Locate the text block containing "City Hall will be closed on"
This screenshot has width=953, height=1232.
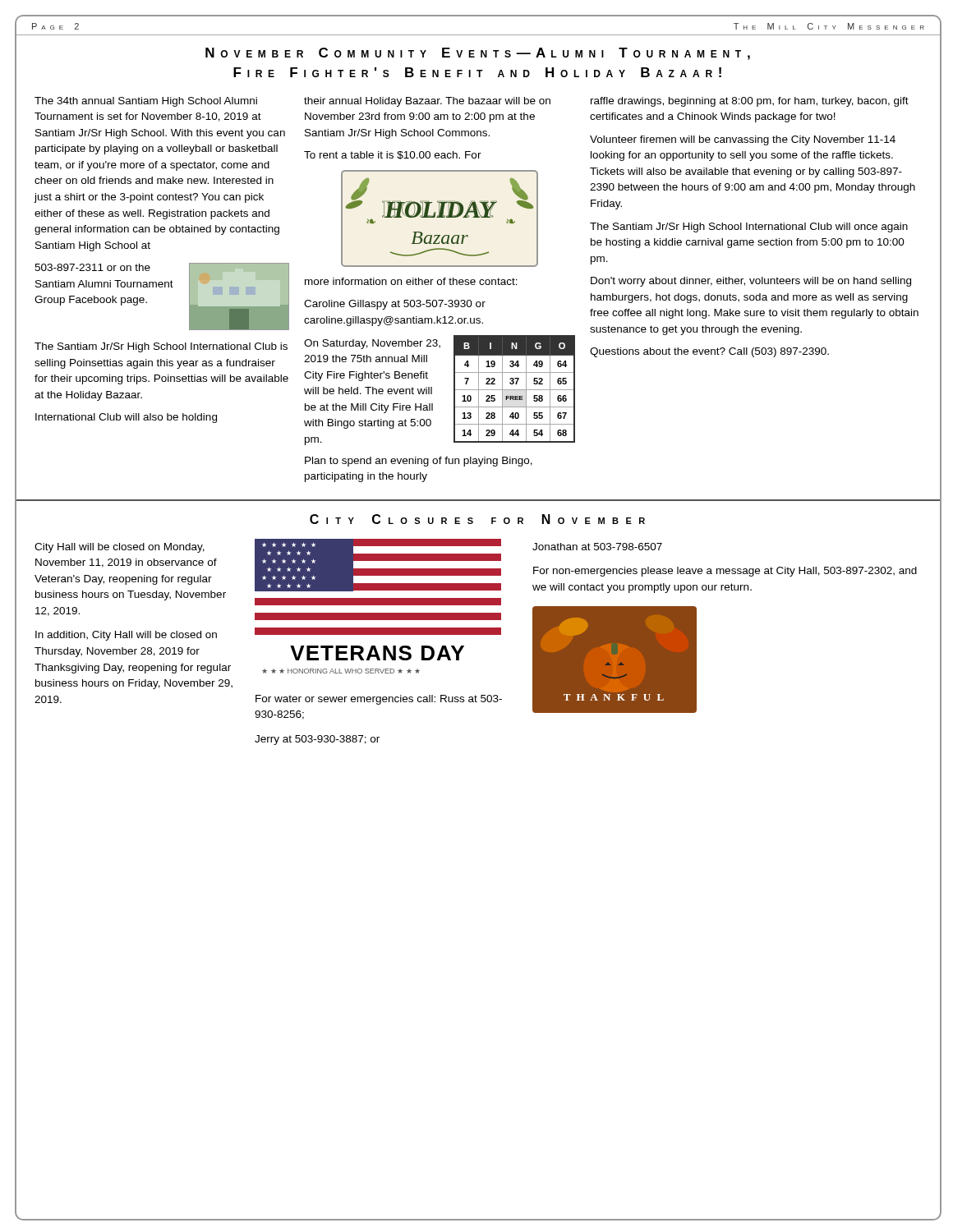point(137,623)
